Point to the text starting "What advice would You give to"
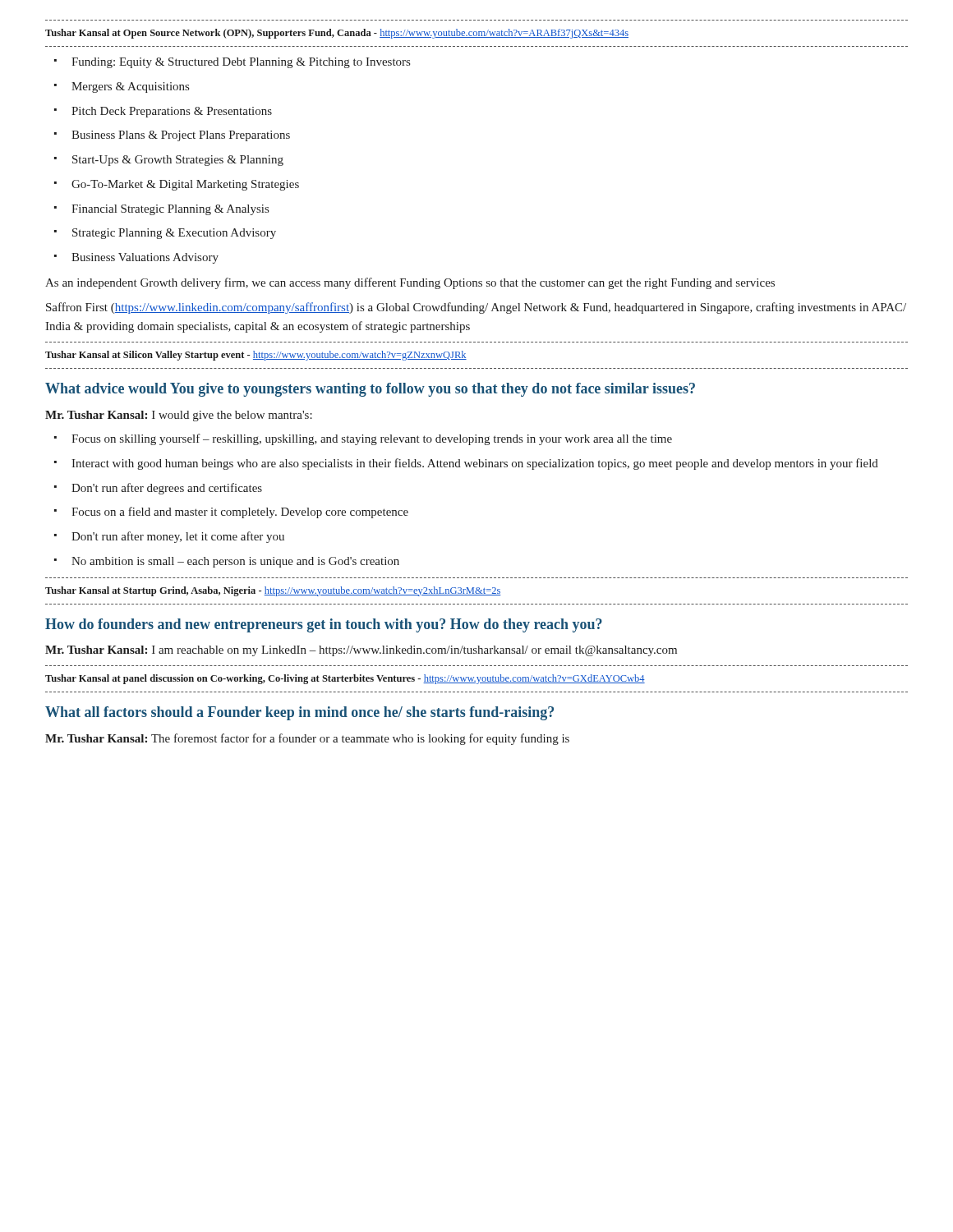The width and height of the screenshot is (953, 1232). pyautogui.click(x=371, y=389)
